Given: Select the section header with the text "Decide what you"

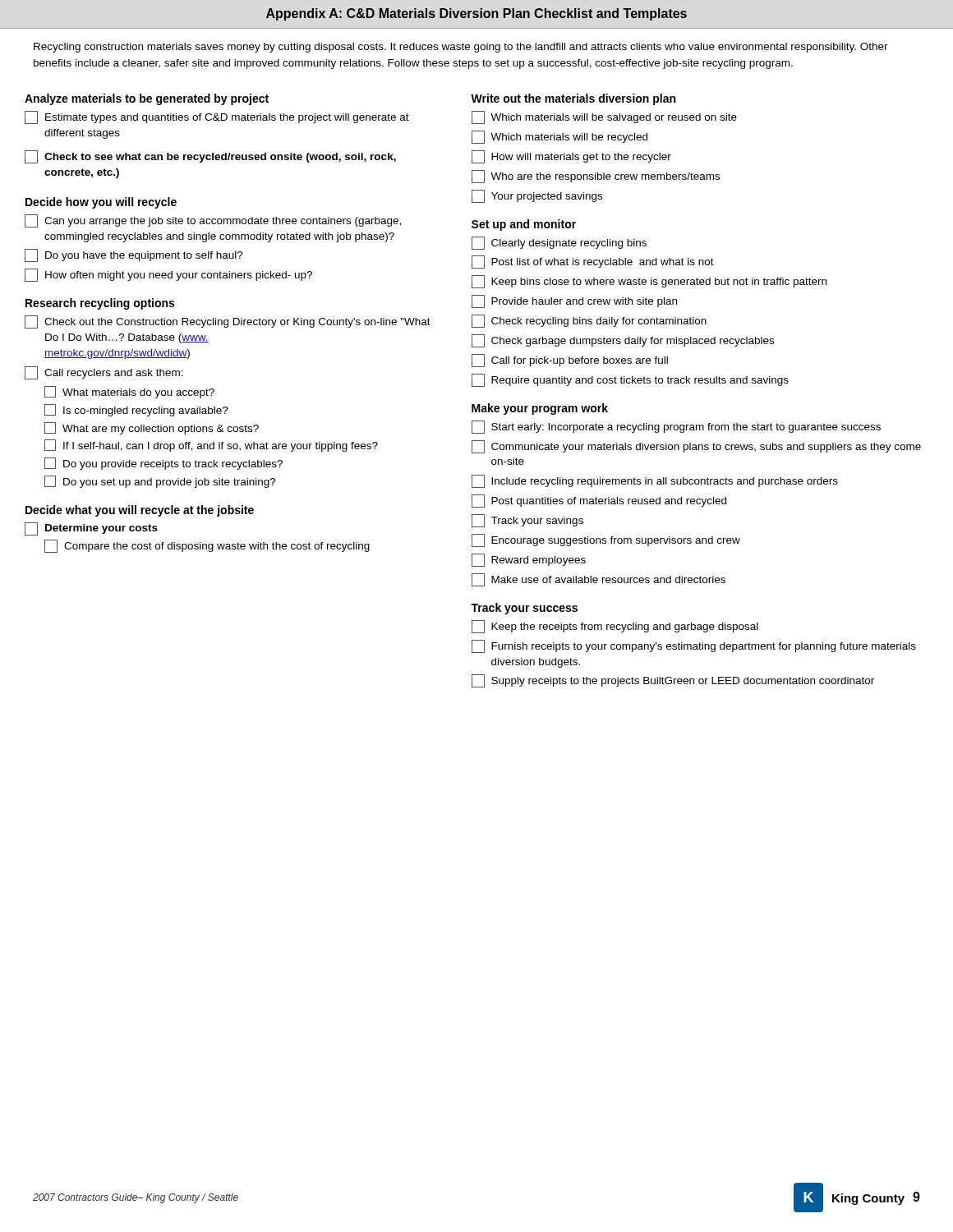Looking at the screenshot, I should click(x=139, y=510).
